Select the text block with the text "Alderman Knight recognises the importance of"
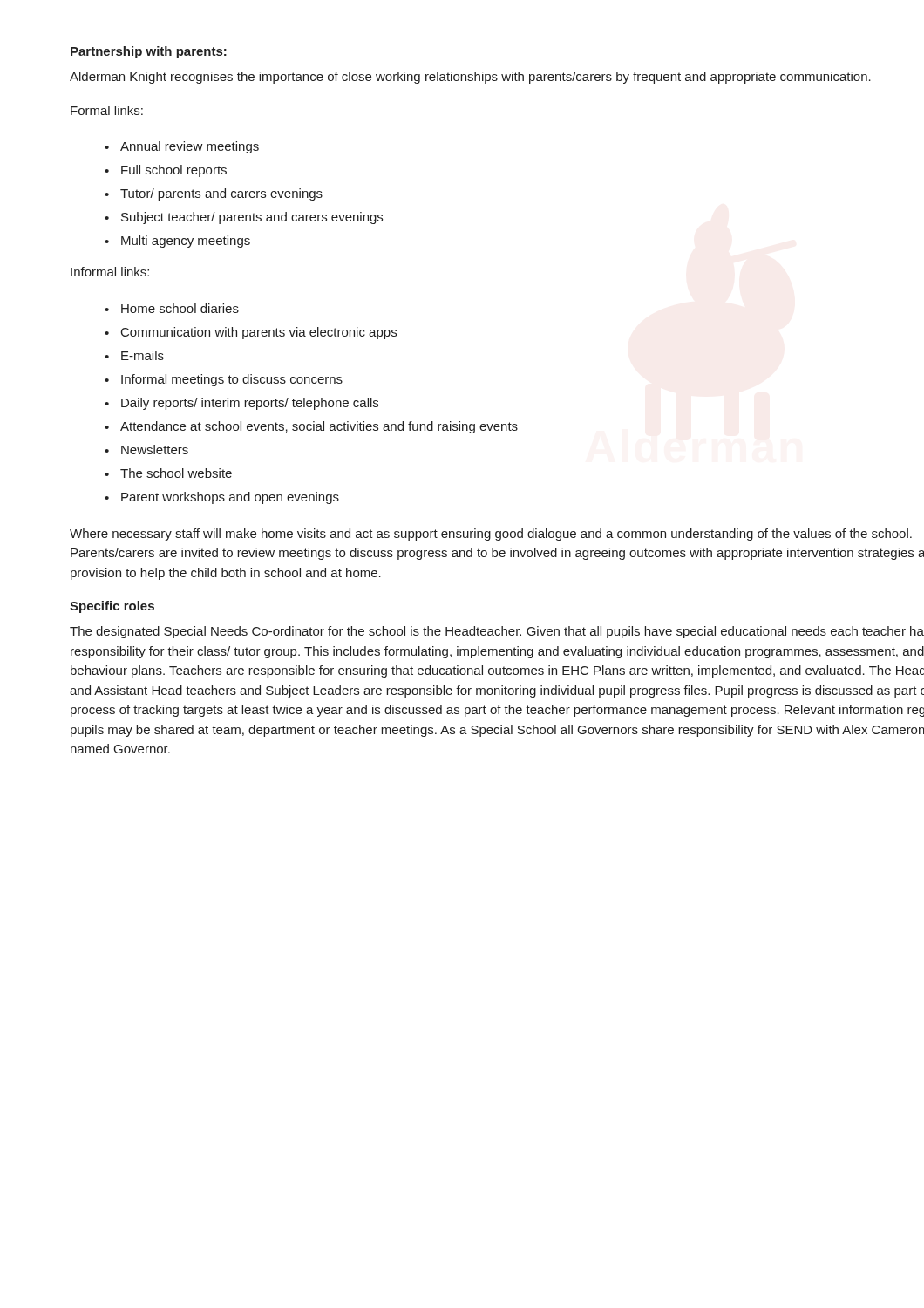Image resolution: width=924 pixels, height=1308 pixels. [471, 76]
